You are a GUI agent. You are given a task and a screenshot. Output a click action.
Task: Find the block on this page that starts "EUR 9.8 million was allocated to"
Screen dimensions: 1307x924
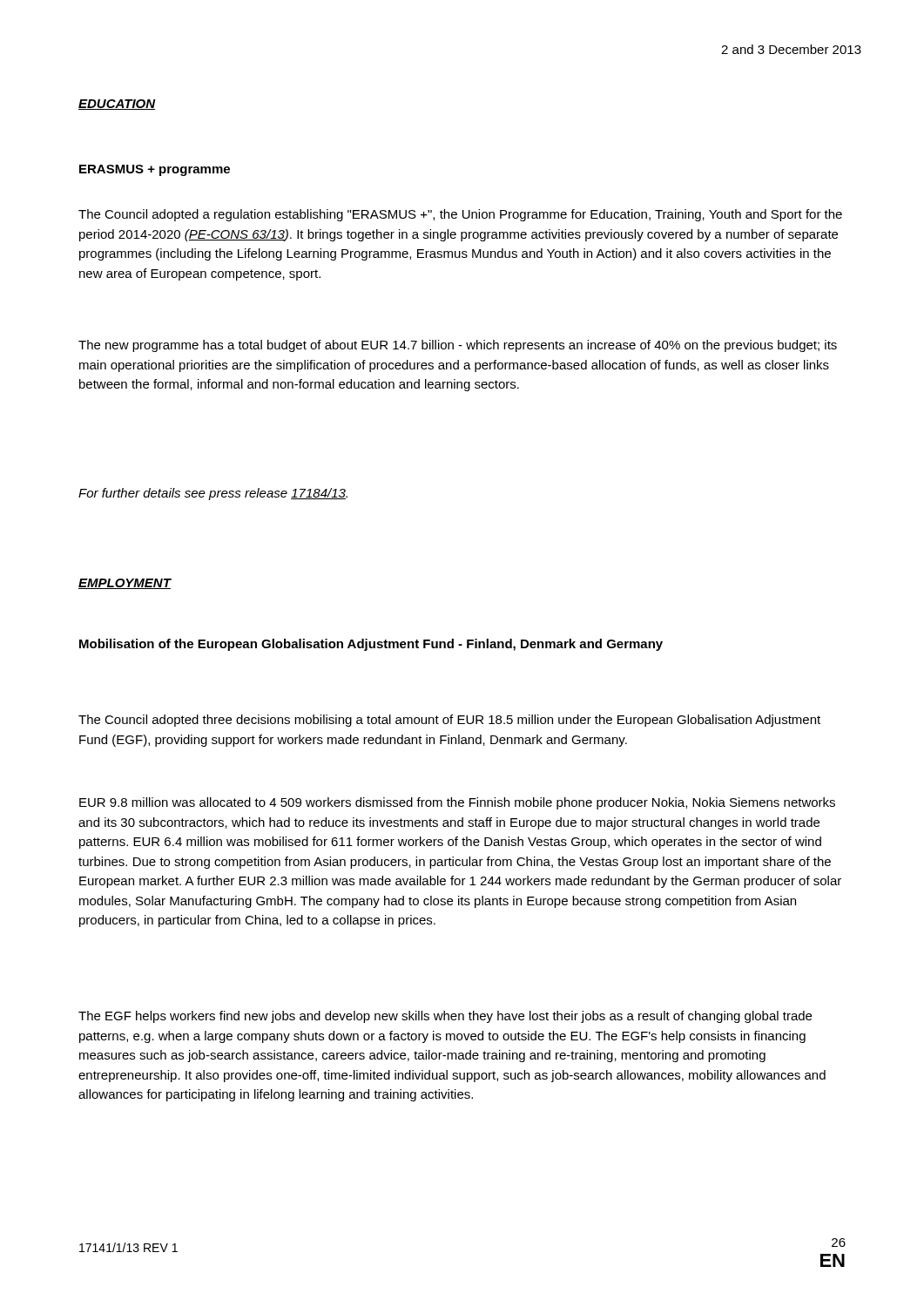coord(462,862)
